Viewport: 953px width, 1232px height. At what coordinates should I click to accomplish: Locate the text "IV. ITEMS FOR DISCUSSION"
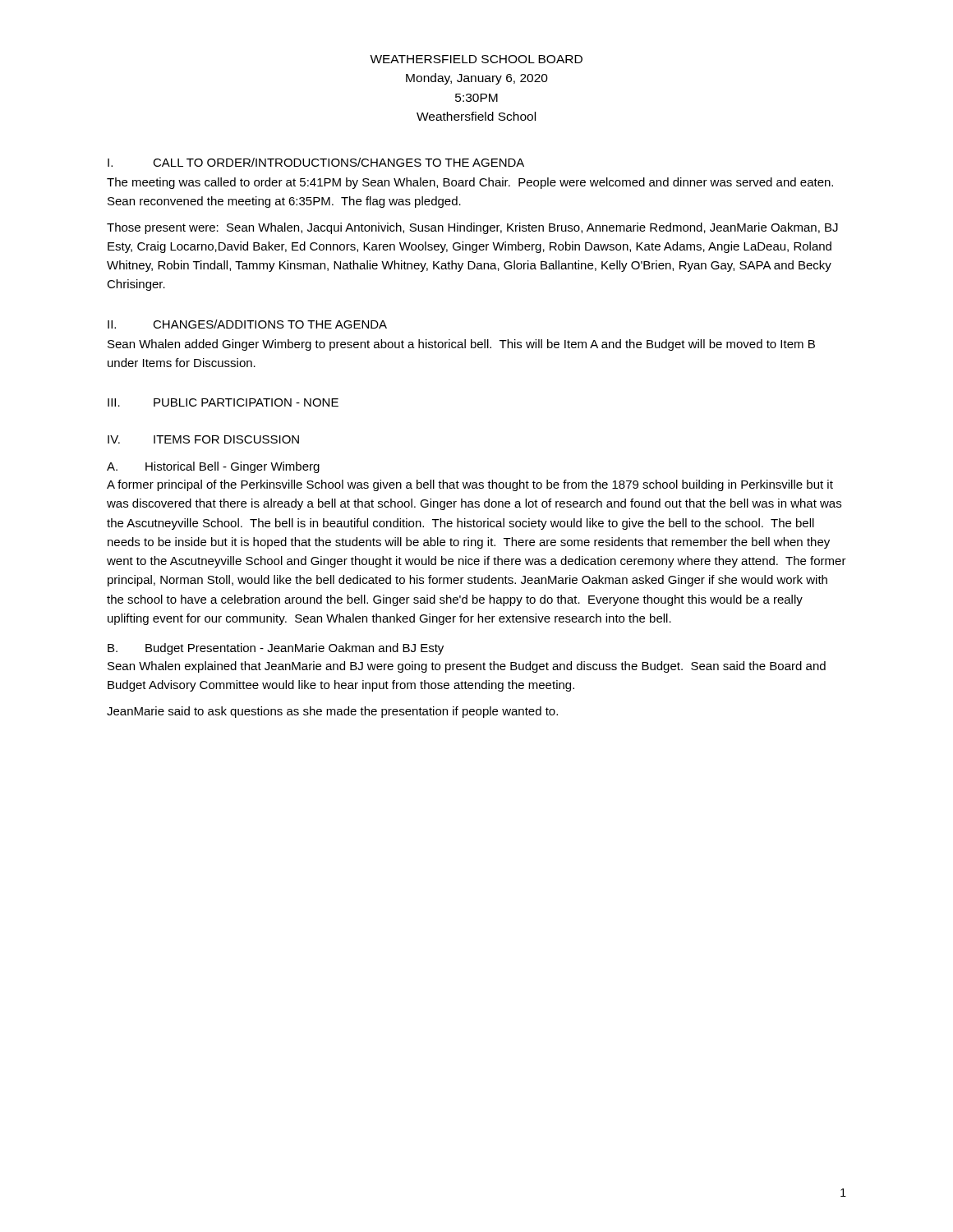pos(203,439)
